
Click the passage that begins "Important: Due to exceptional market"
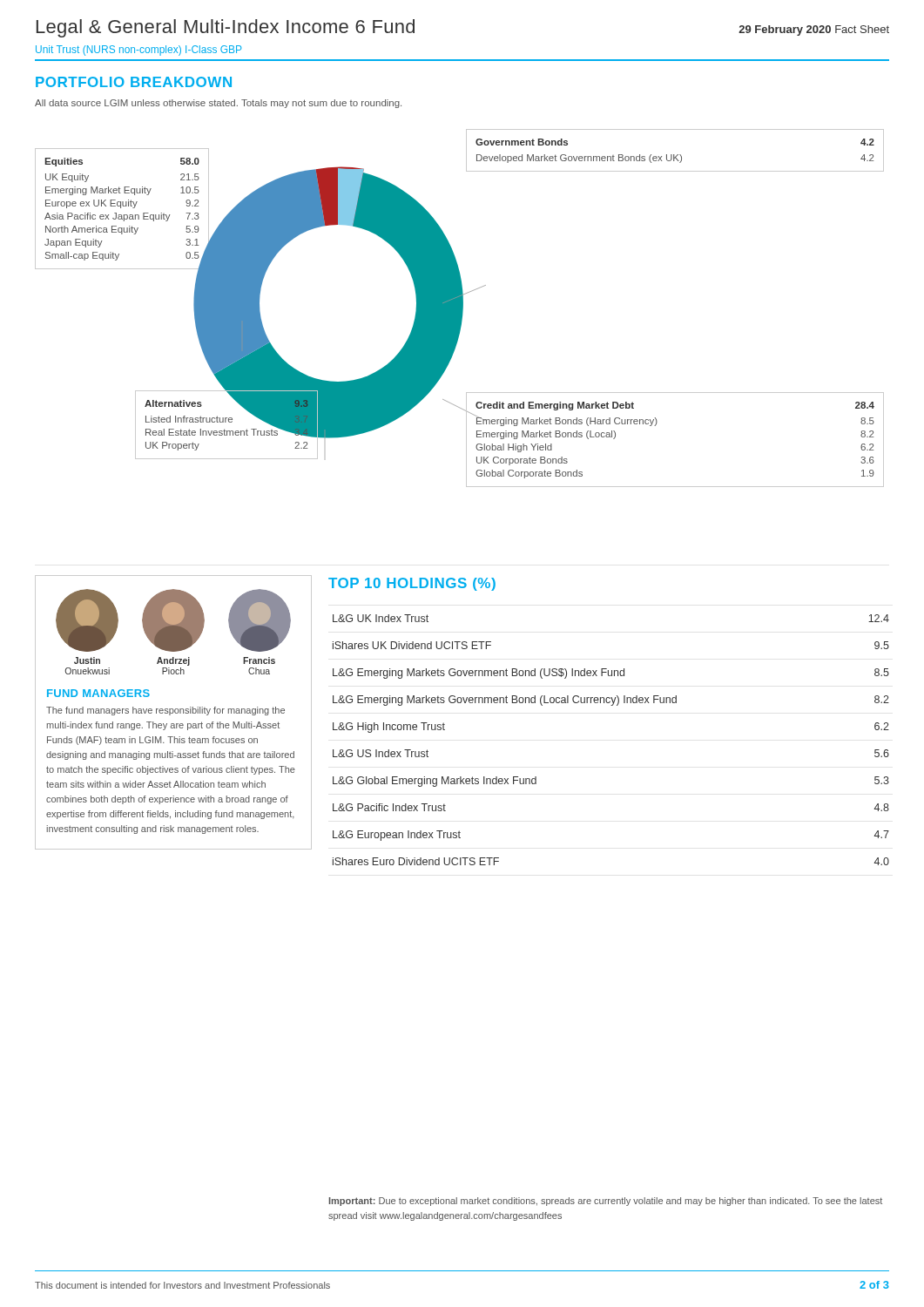(605, 1208)
